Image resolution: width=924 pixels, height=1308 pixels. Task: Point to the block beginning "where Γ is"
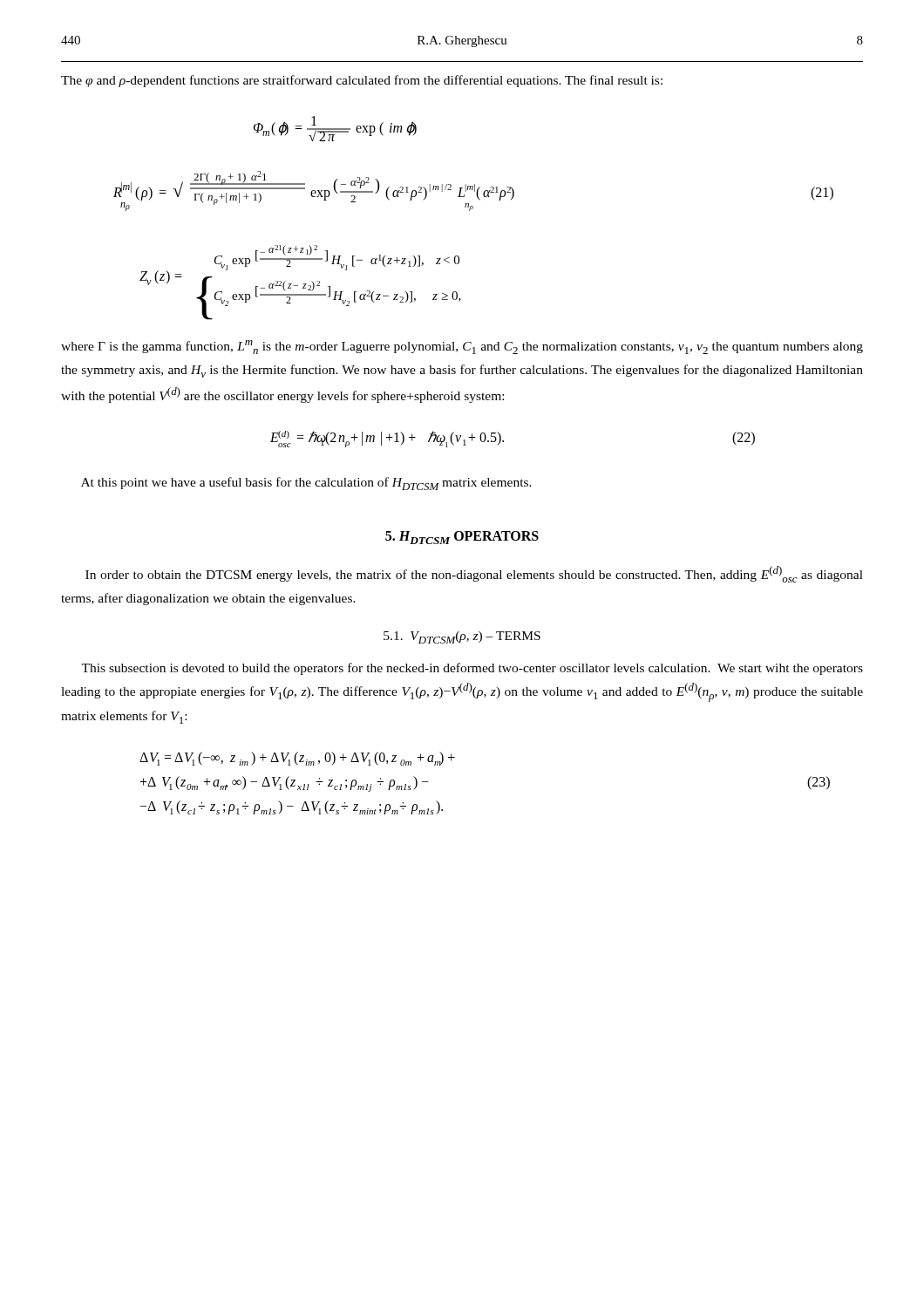tap(462, 369)
